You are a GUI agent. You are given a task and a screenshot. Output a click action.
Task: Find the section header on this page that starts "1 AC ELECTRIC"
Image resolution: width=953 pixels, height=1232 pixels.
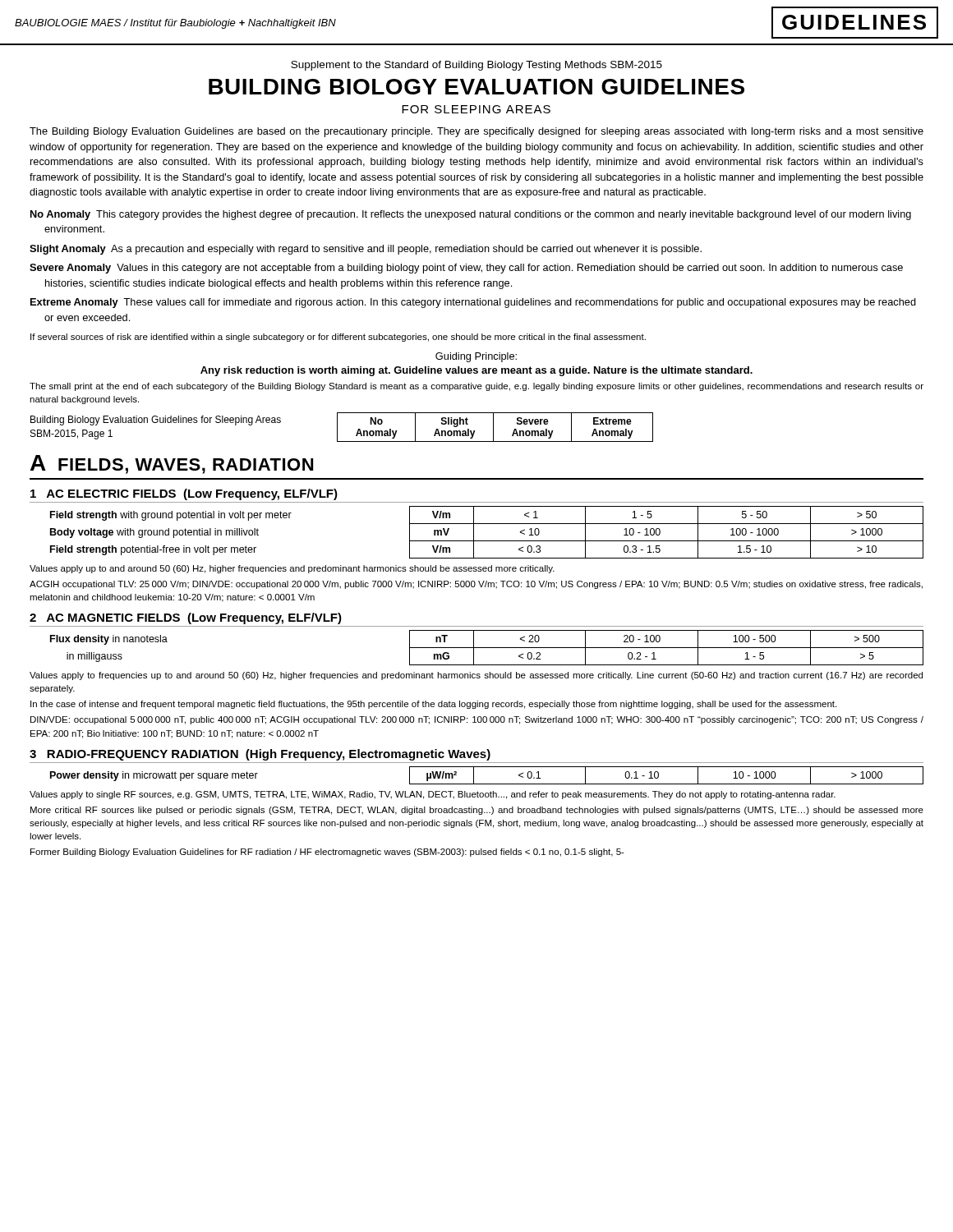point(184,493)
